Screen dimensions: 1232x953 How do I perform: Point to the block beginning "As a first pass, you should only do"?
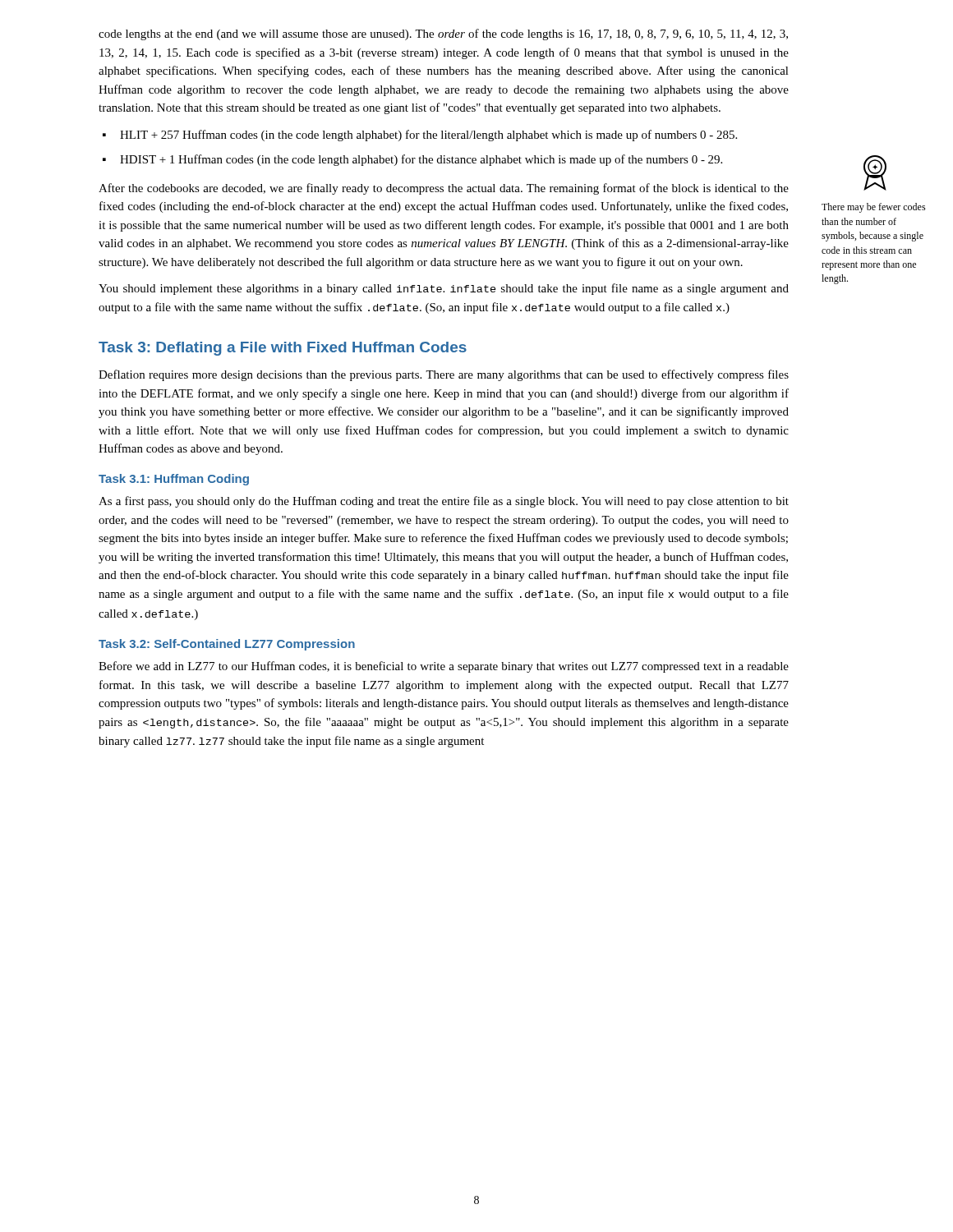click(444, 558)
